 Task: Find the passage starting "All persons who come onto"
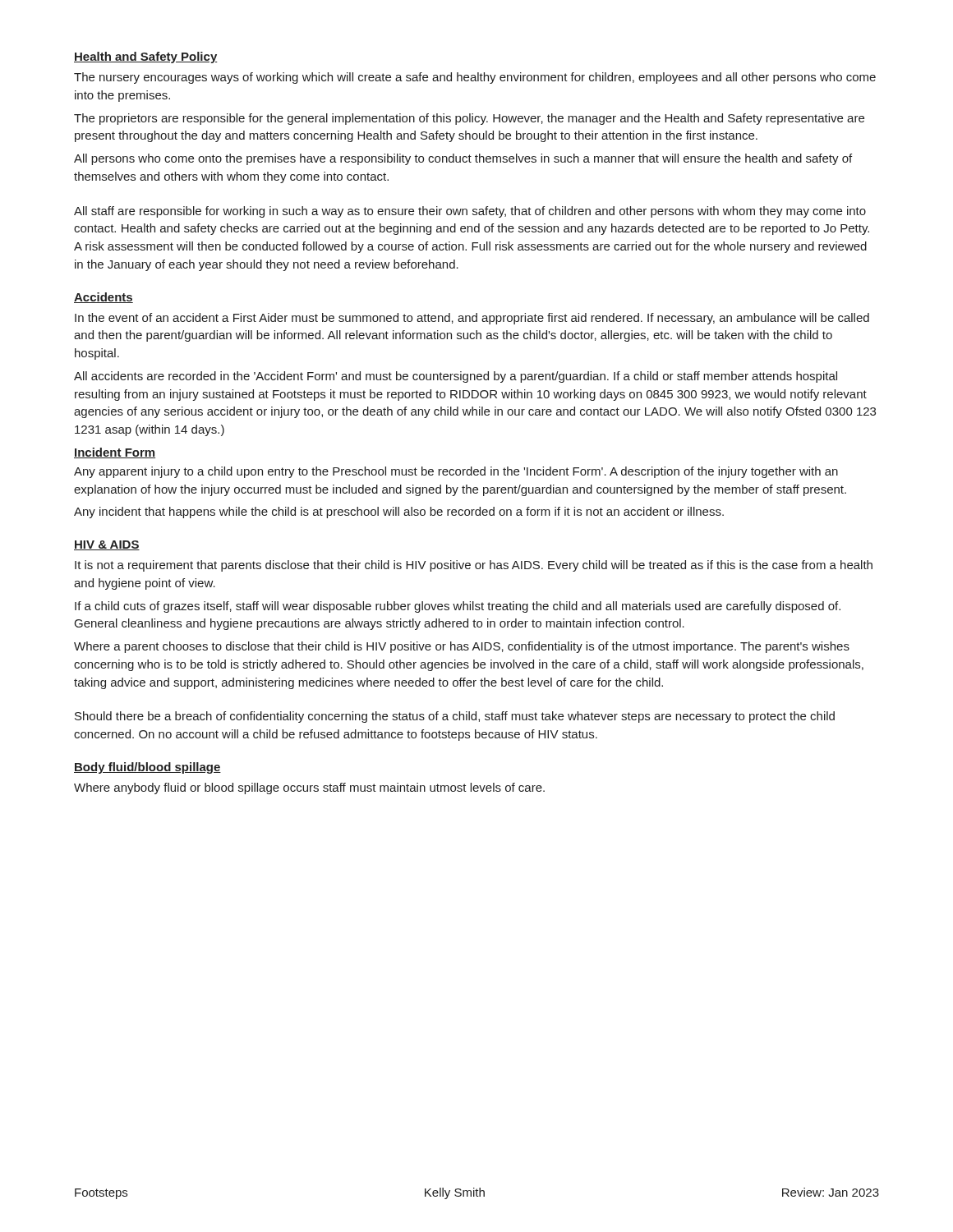463,167
